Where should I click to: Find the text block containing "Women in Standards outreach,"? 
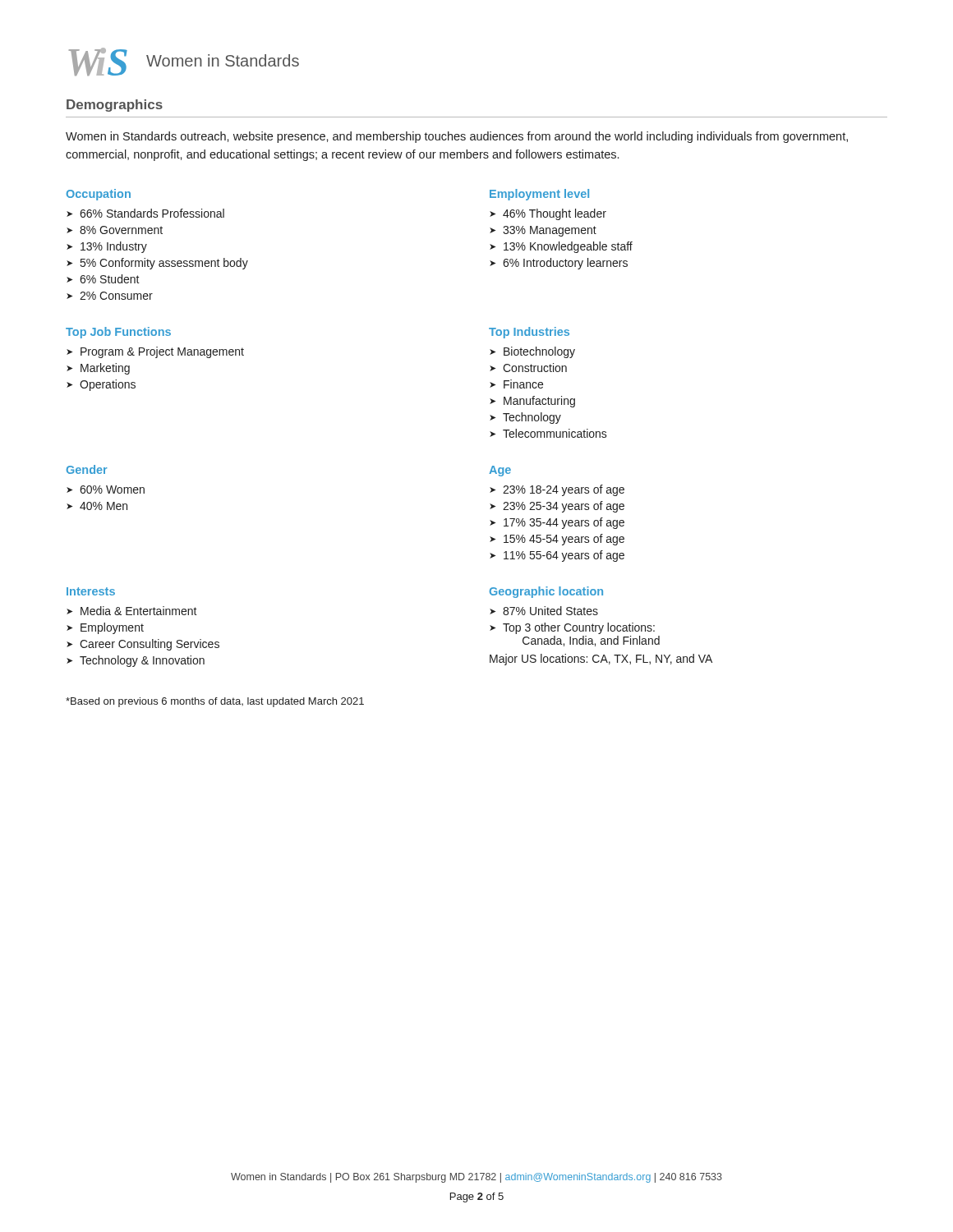tap(457, 146)
